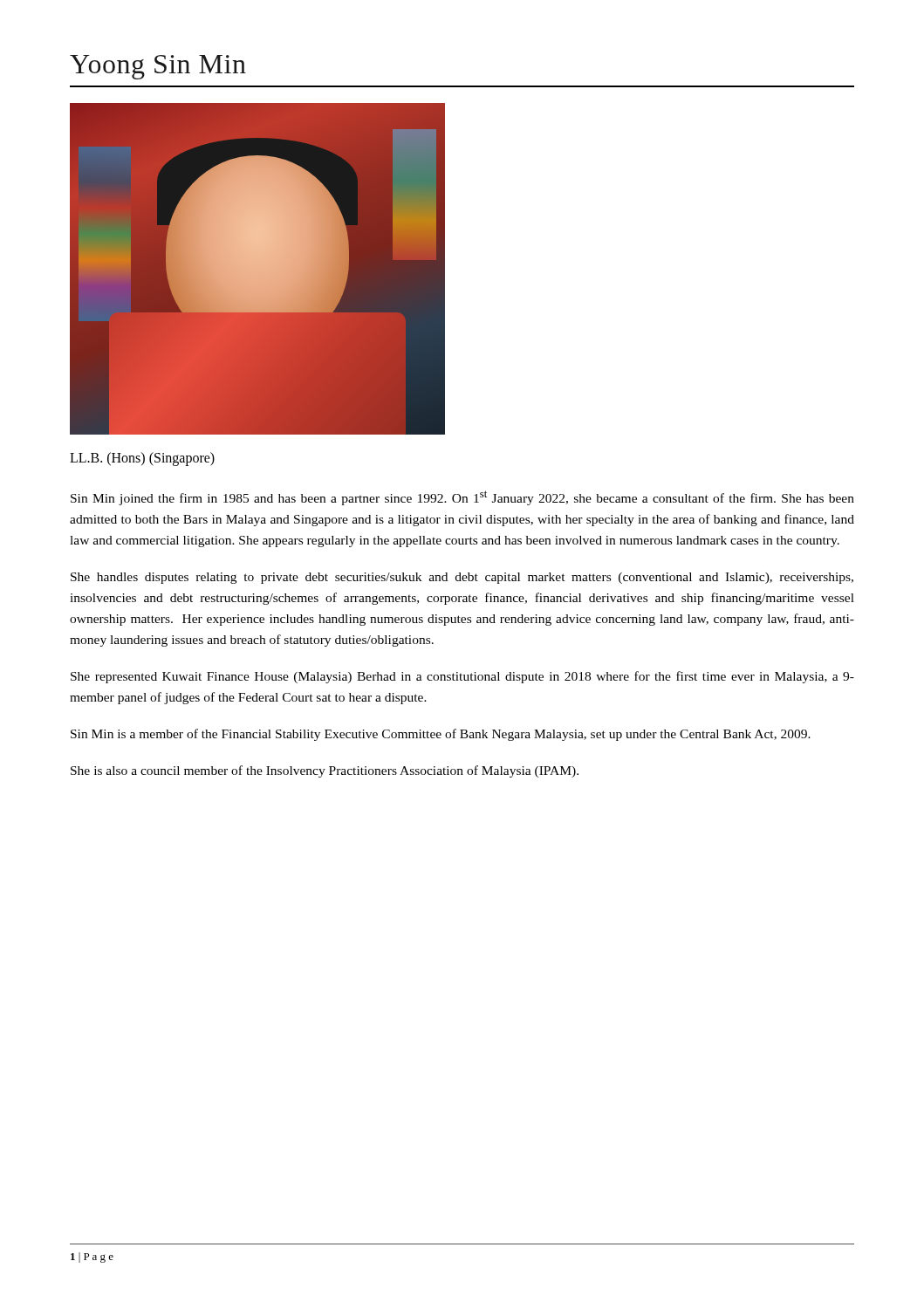This screenshot has width=924, height=1309.
Task: Locate the text block with the text "She handles disputes relating to"
Action: point(462,608)
